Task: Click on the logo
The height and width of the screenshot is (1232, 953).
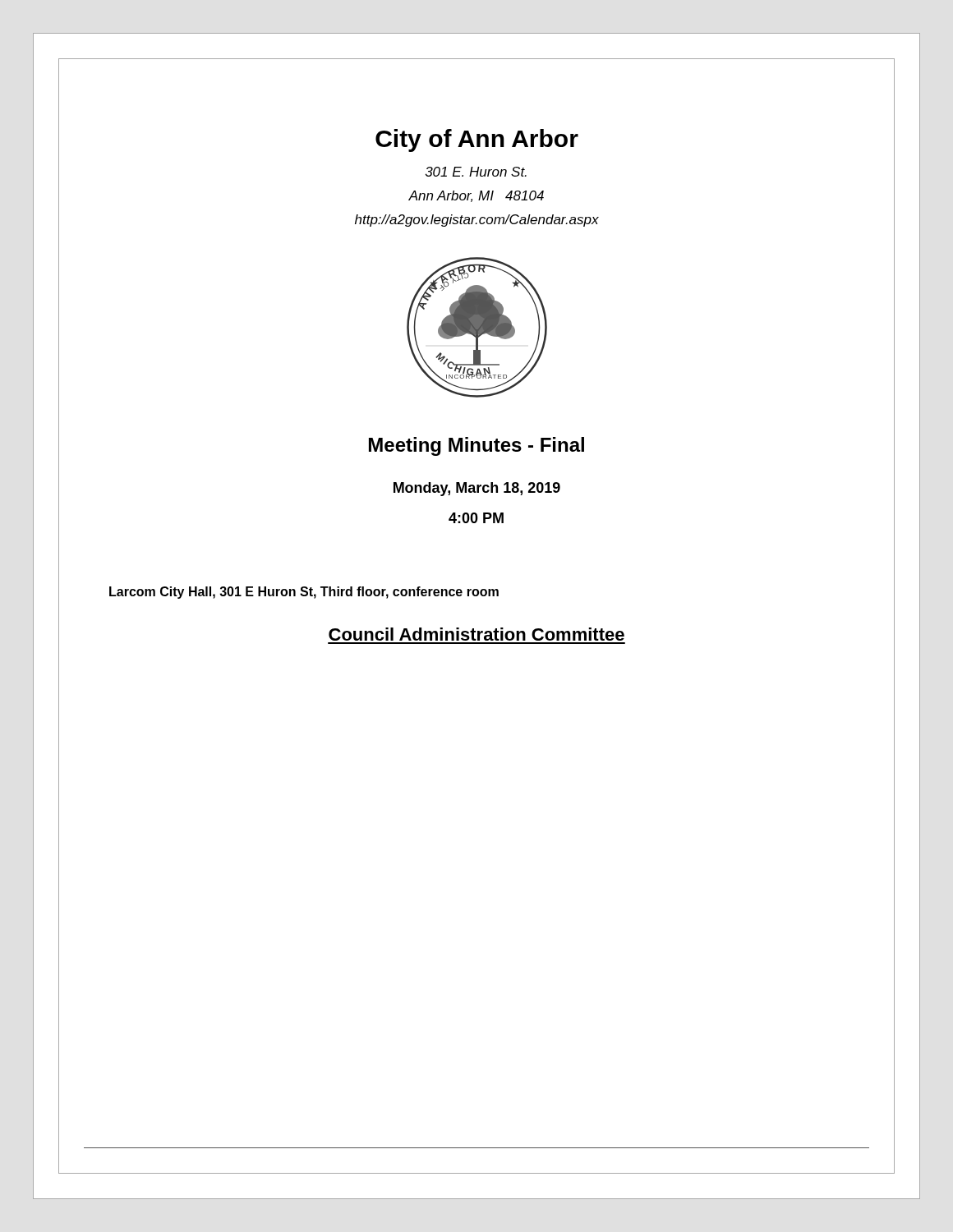Action: click(476, 329)
